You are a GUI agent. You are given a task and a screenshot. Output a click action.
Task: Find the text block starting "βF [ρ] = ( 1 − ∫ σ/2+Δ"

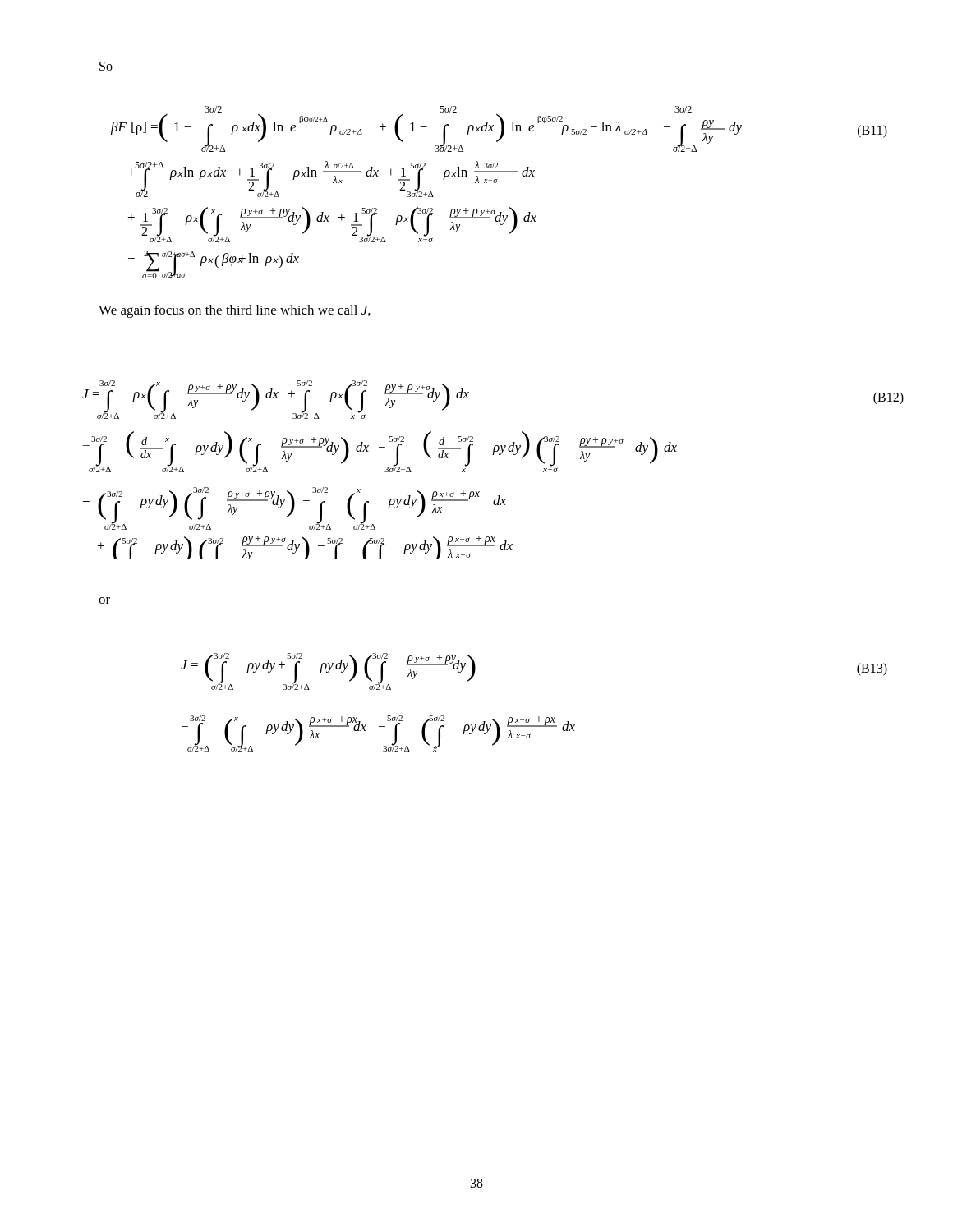476,183
